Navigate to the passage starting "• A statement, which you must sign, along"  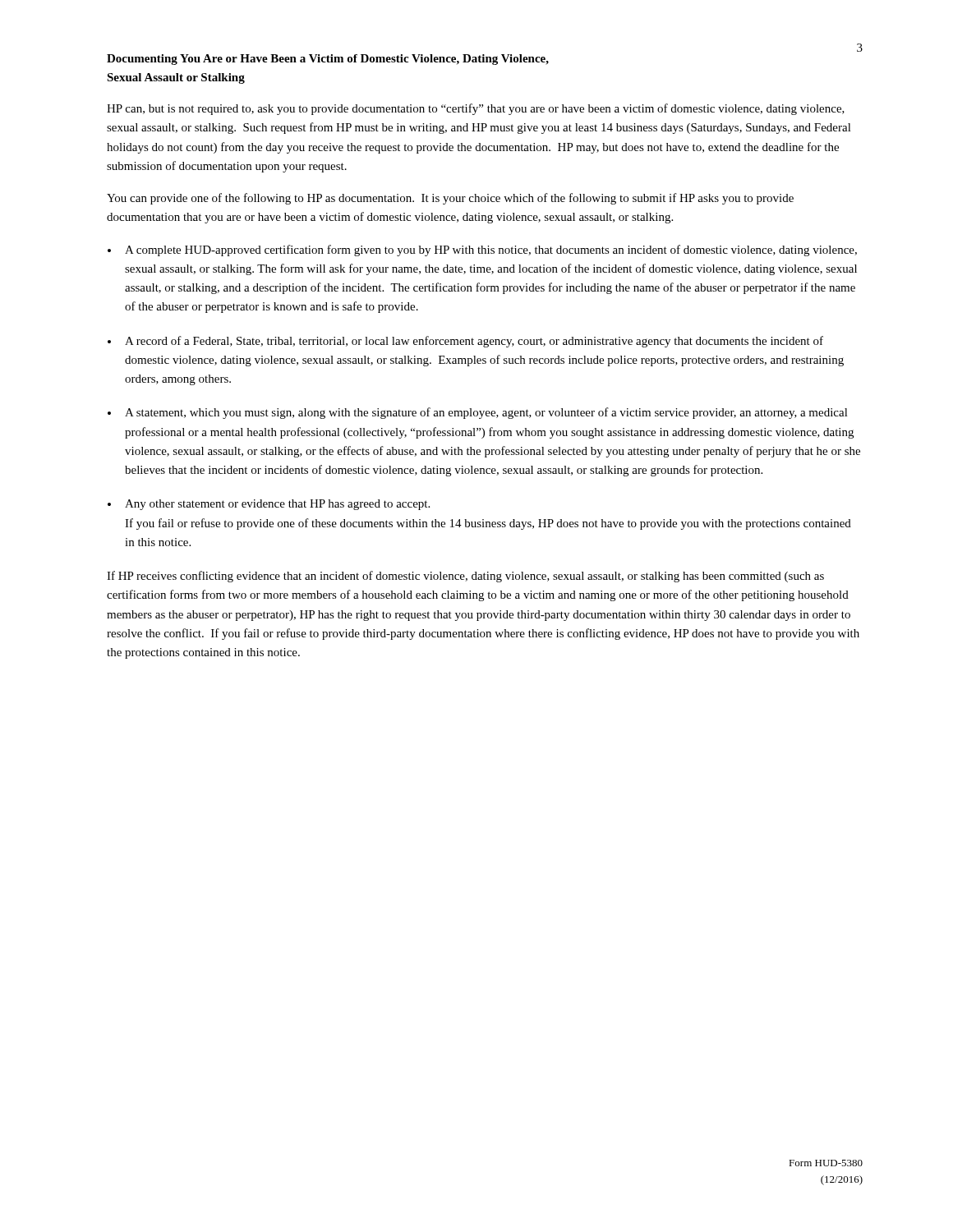coord(485,442)
